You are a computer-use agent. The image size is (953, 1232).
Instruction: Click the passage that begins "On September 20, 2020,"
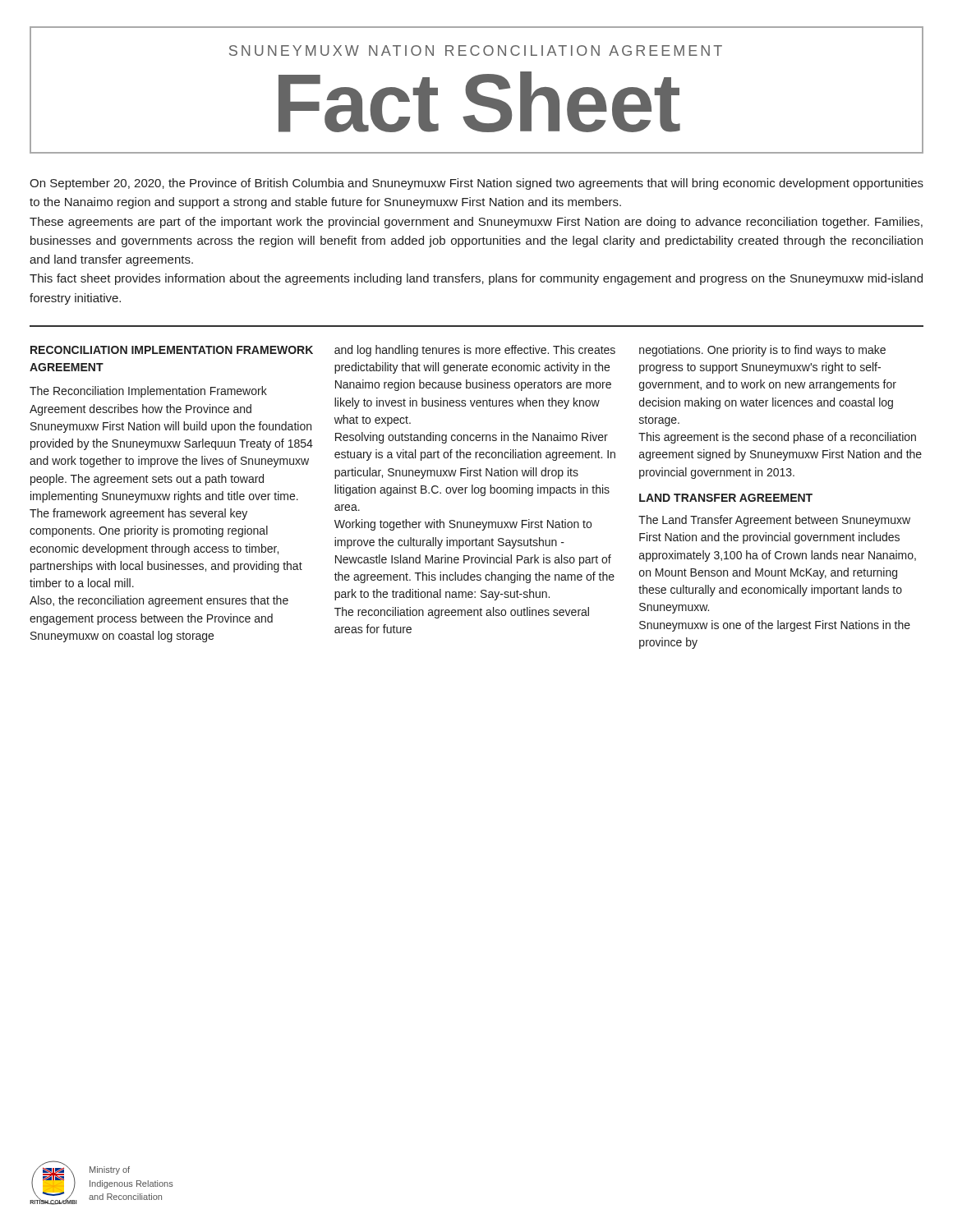pyautogui.click(x=476, y=192)
